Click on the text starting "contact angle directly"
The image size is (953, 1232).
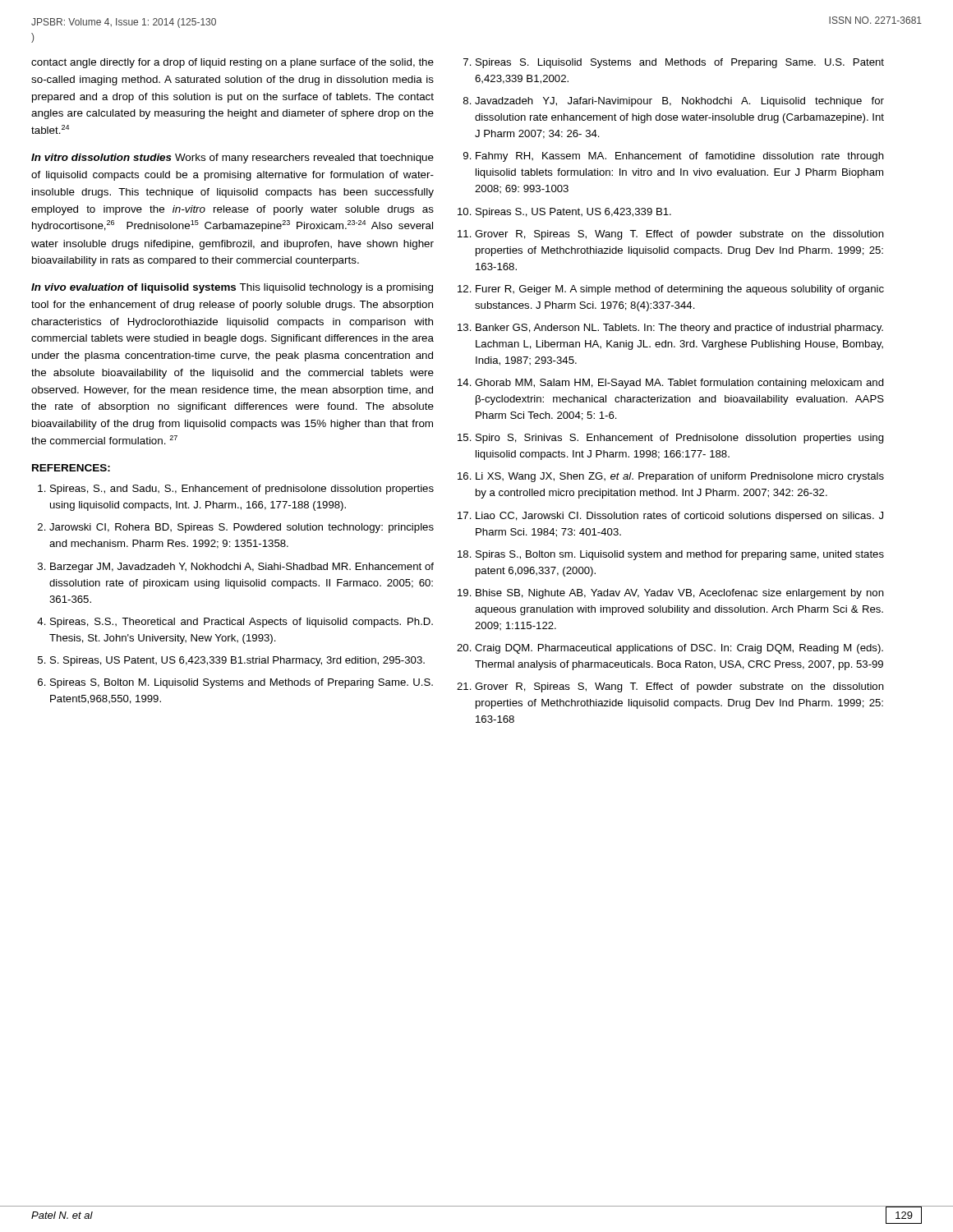[233, 96]
